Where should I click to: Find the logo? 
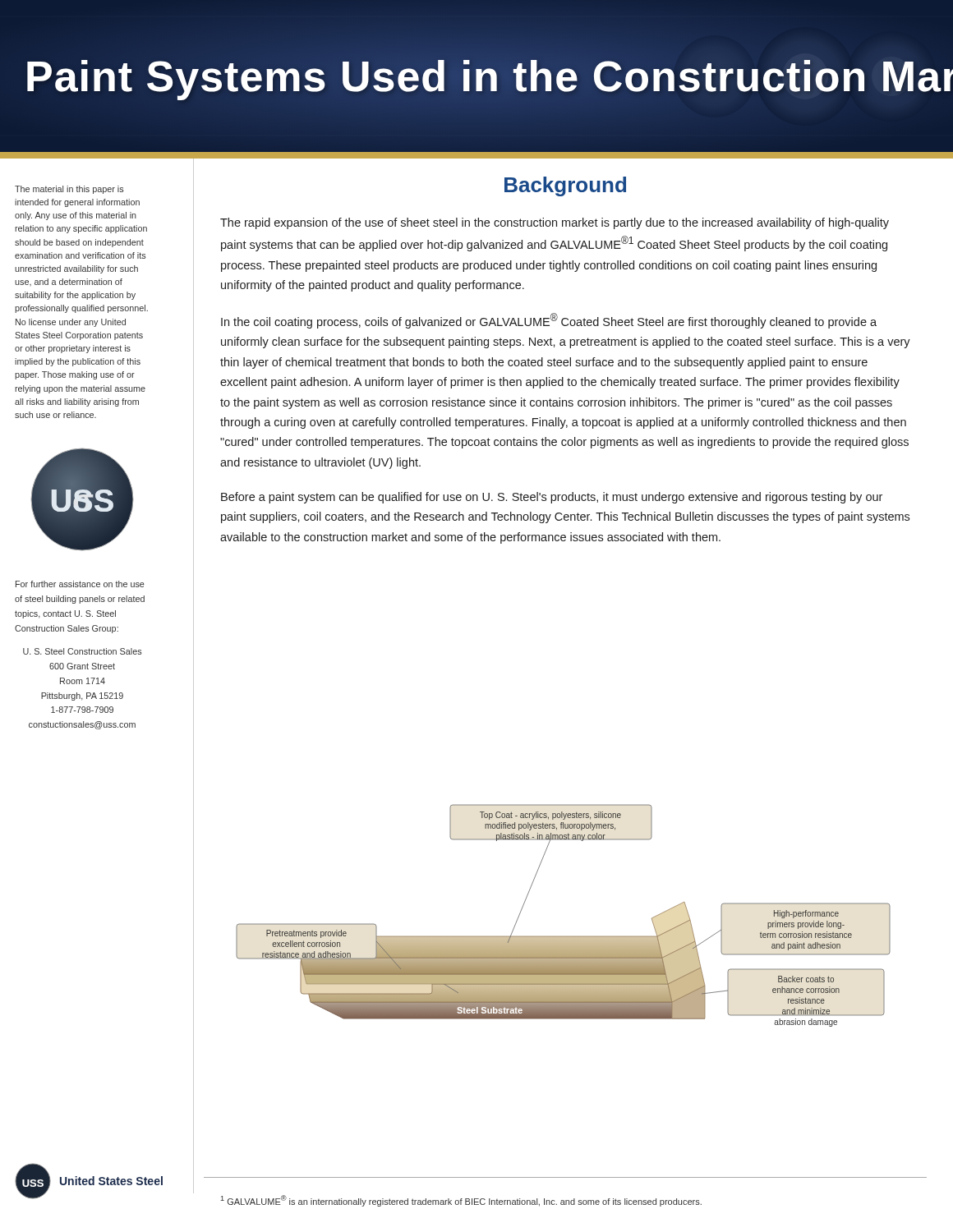89,1181
